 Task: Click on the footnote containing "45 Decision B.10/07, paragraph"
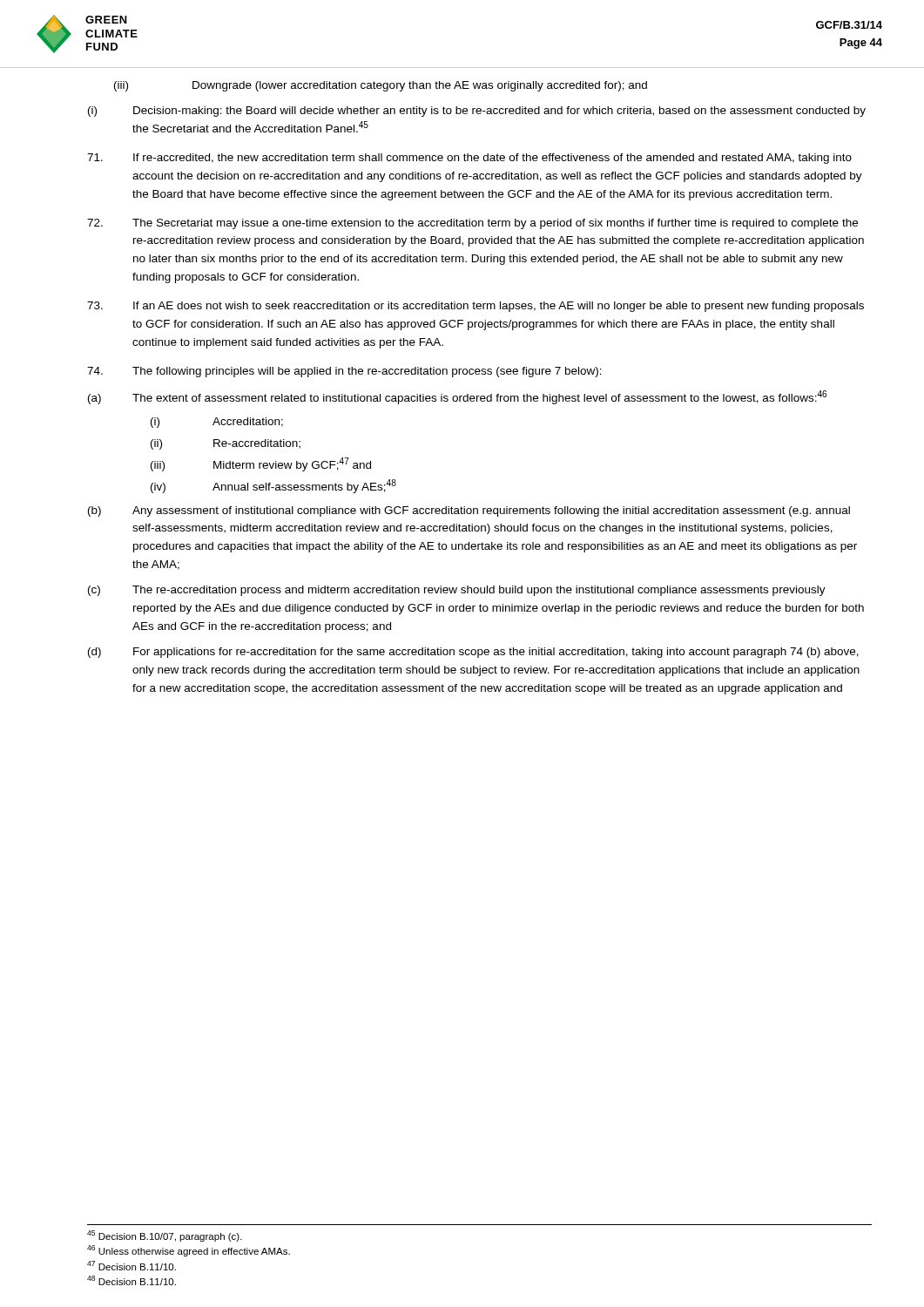click(165, 1236)
